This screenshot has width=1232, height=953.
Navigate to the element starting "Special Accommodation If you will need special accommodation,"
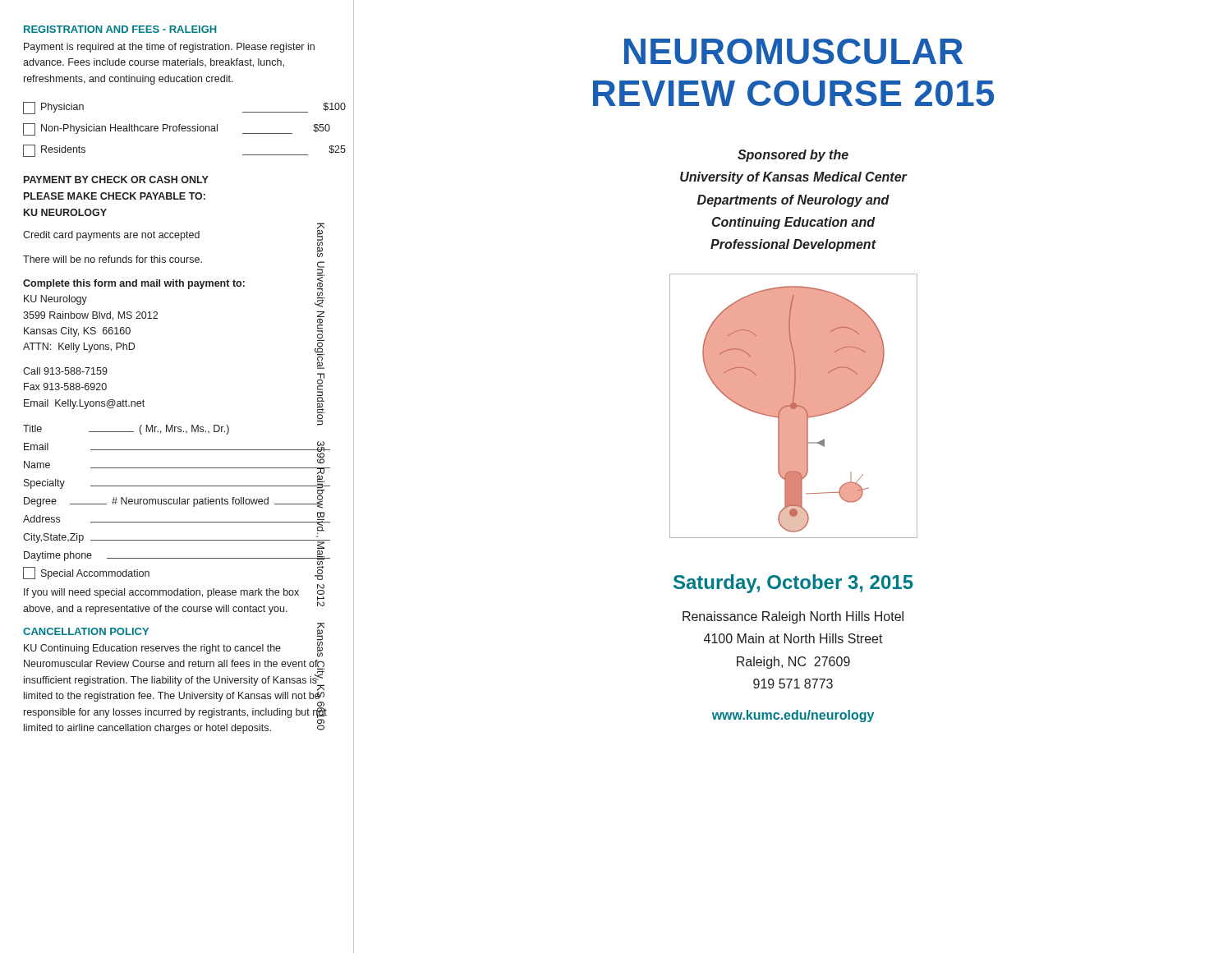pos(177,590)
